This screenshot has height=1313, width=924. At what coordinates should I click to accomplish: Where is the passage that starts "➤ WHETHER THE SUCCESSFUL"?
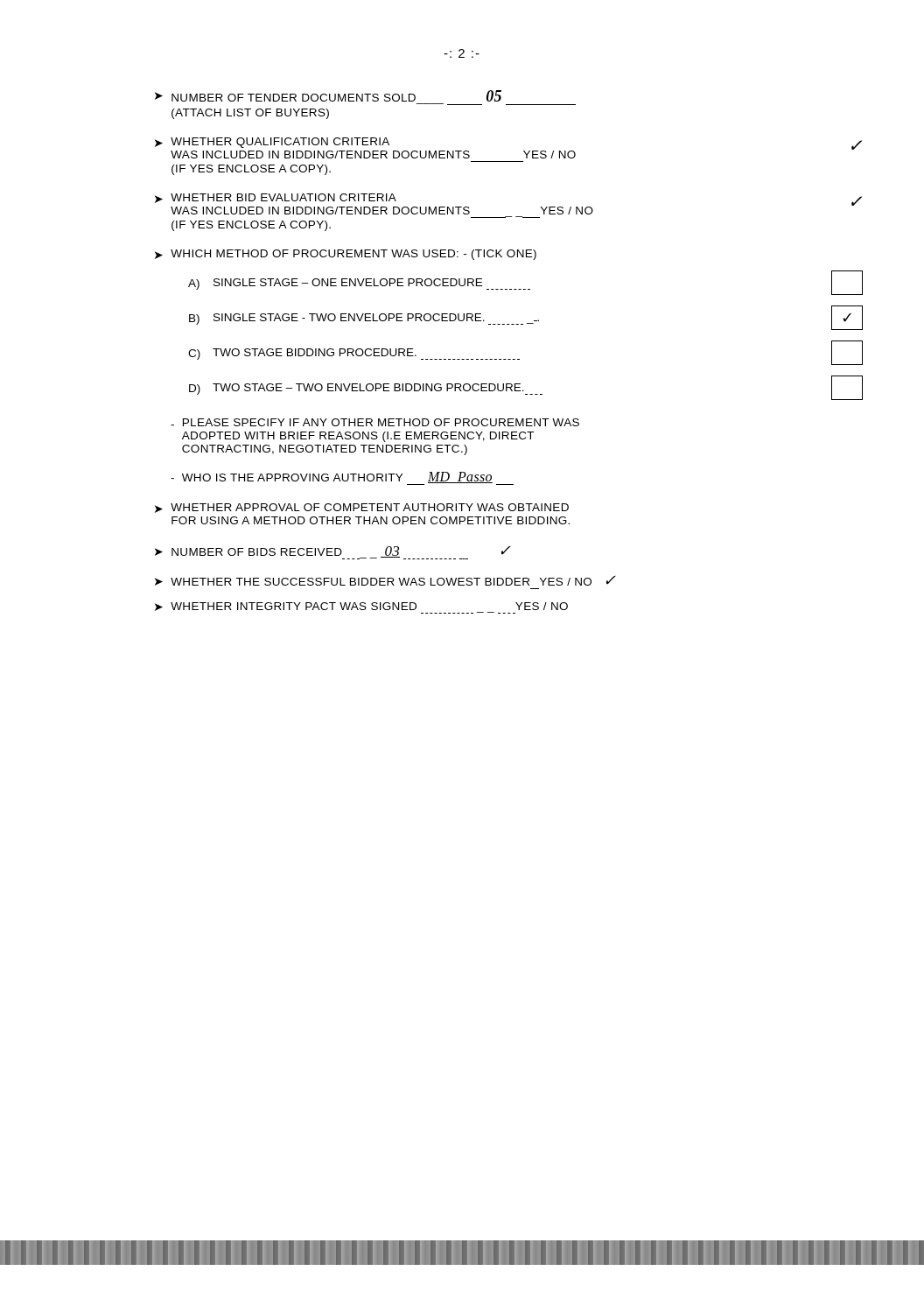tap(508, 580)
